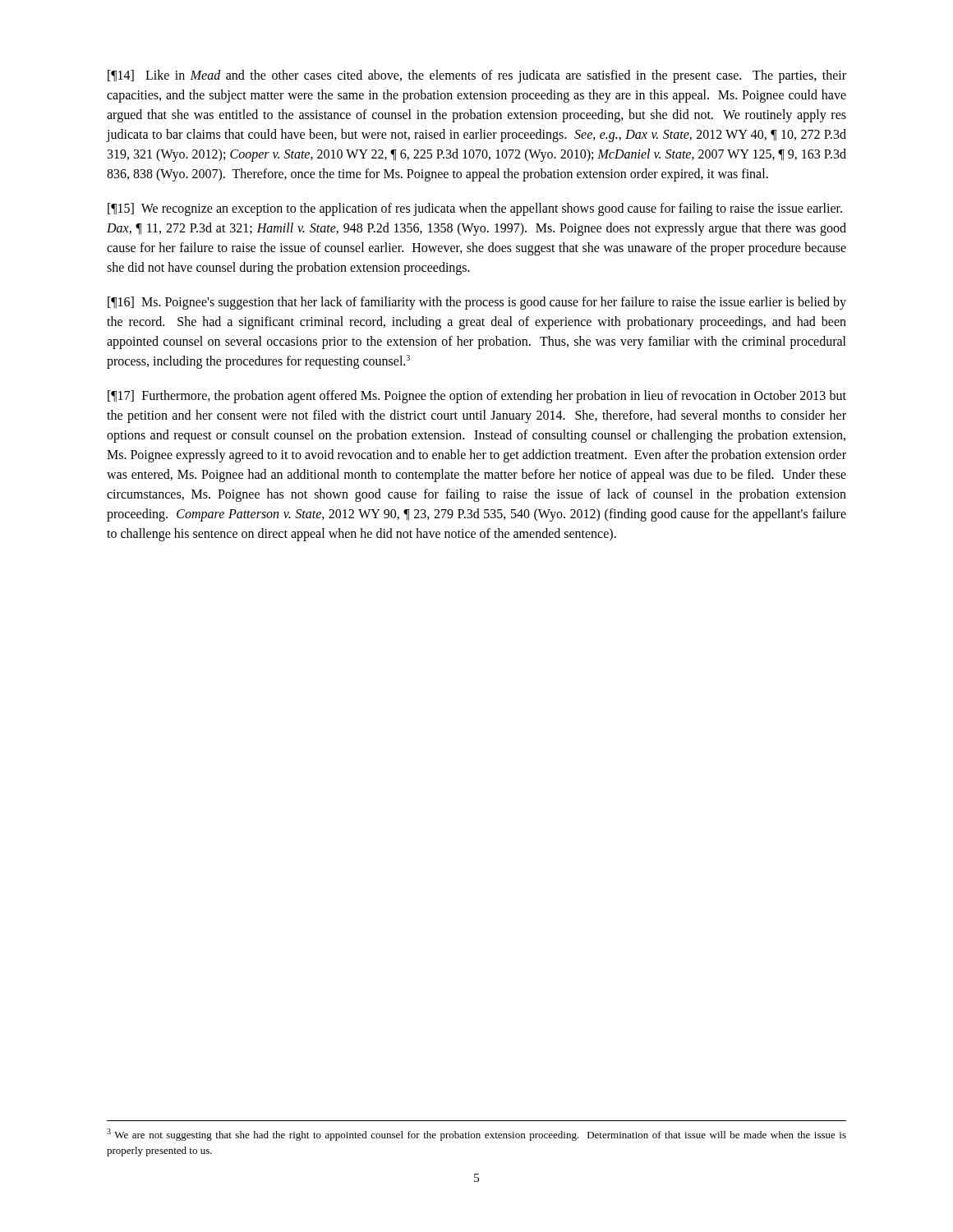Viewport: 953px width, 1232px height.
Task: Click the passage that begins "[¶14] Like in"
Action: (476, 124)
